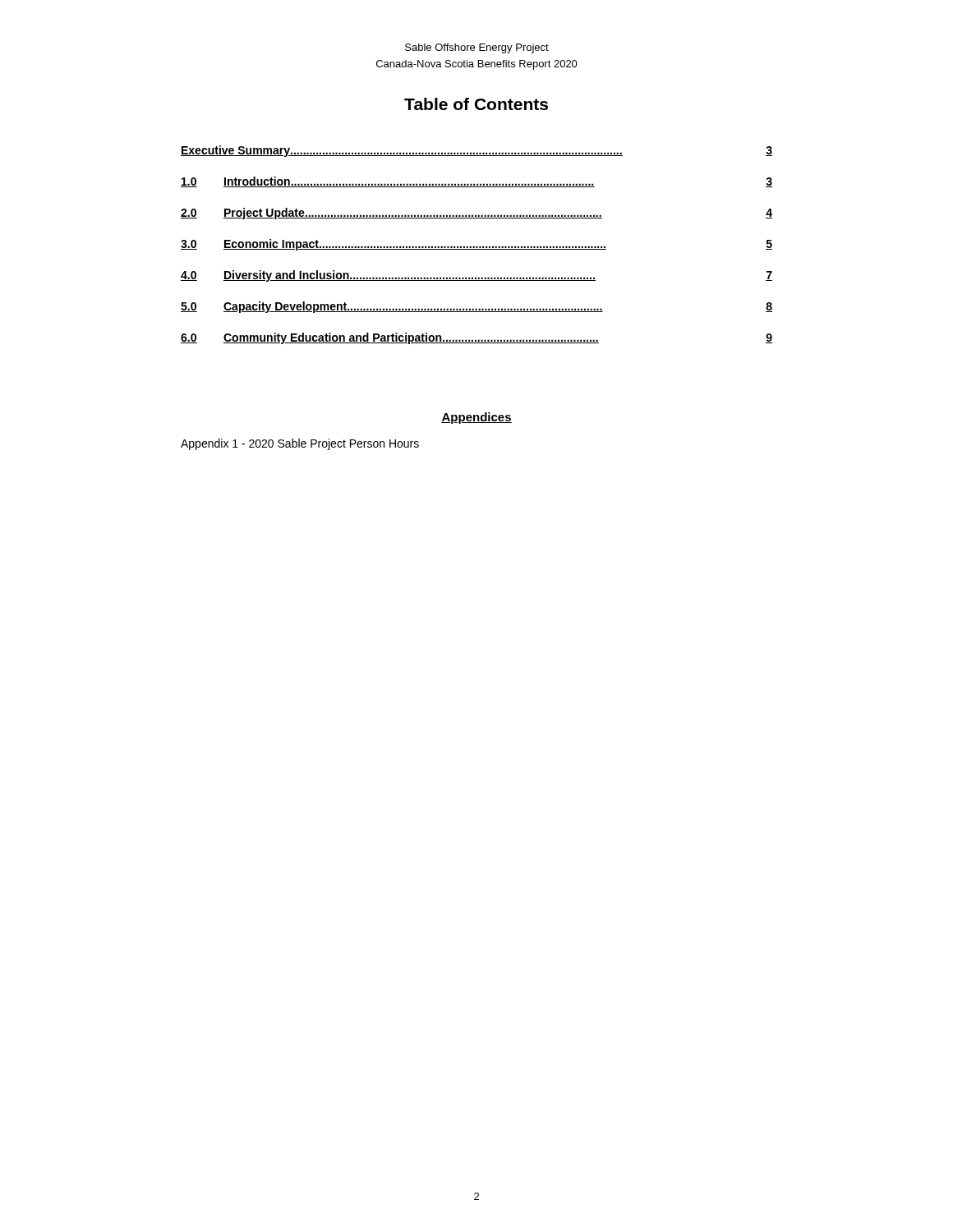Locate the text starting "2.0 Project Update"
Screen dimensions: 1232x953
pos(476,213)
